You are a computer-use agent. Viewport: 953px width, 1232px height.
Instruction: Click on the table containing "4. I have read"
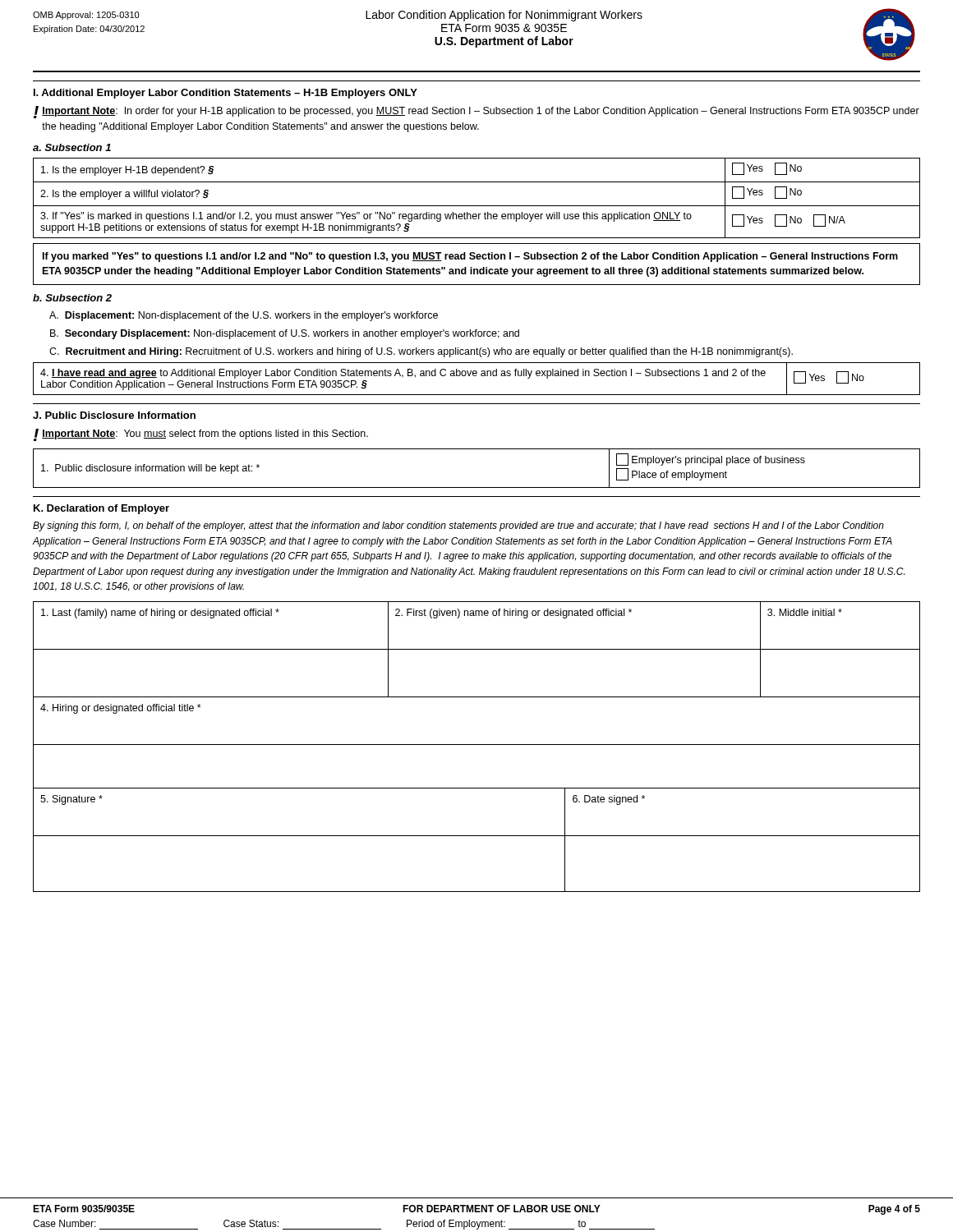[476, 379]
